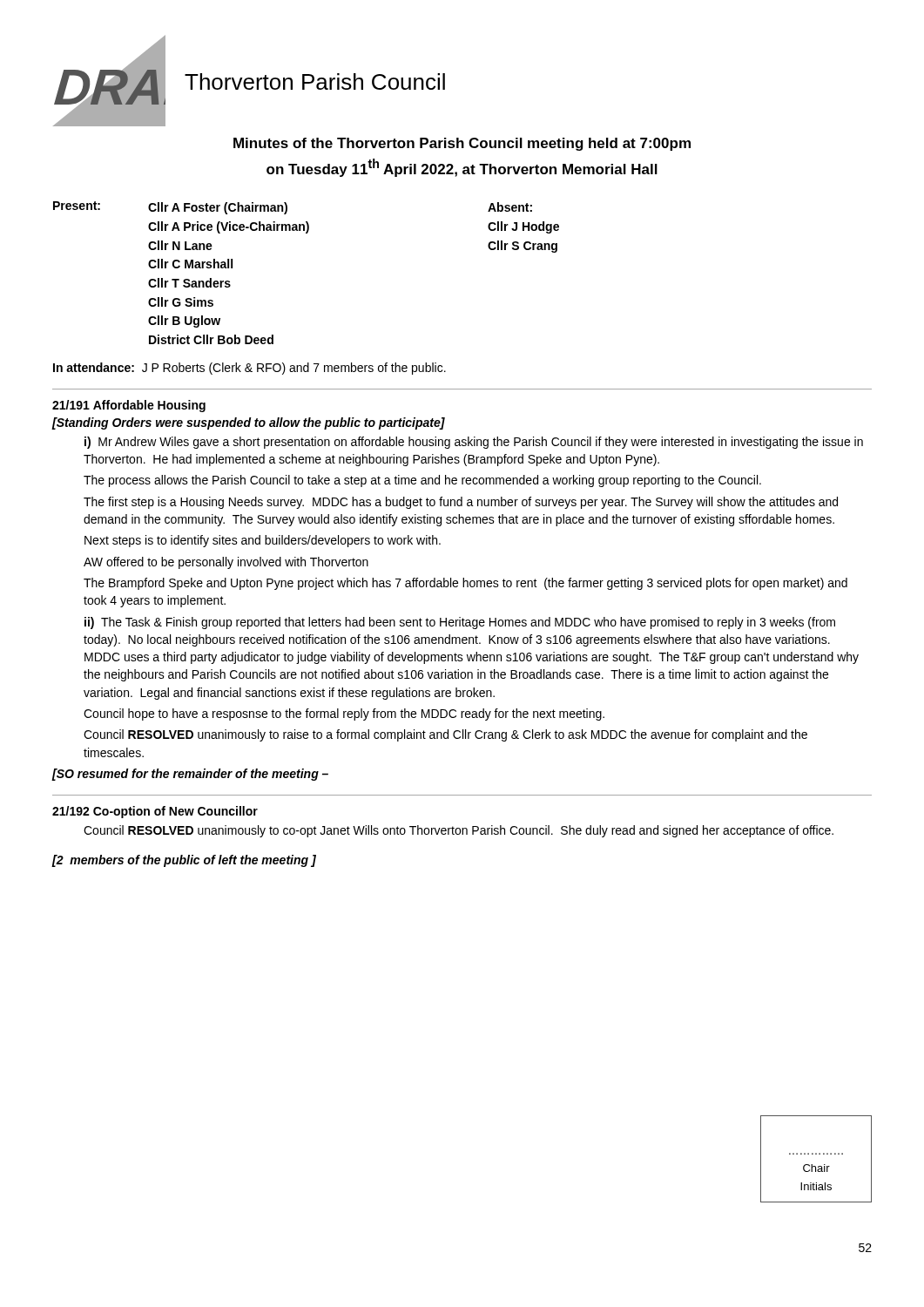Click on the section header that reads "21/191 Affordable Housing"
Viewport: 924px width, 1307px height.
tap(129, 405)
